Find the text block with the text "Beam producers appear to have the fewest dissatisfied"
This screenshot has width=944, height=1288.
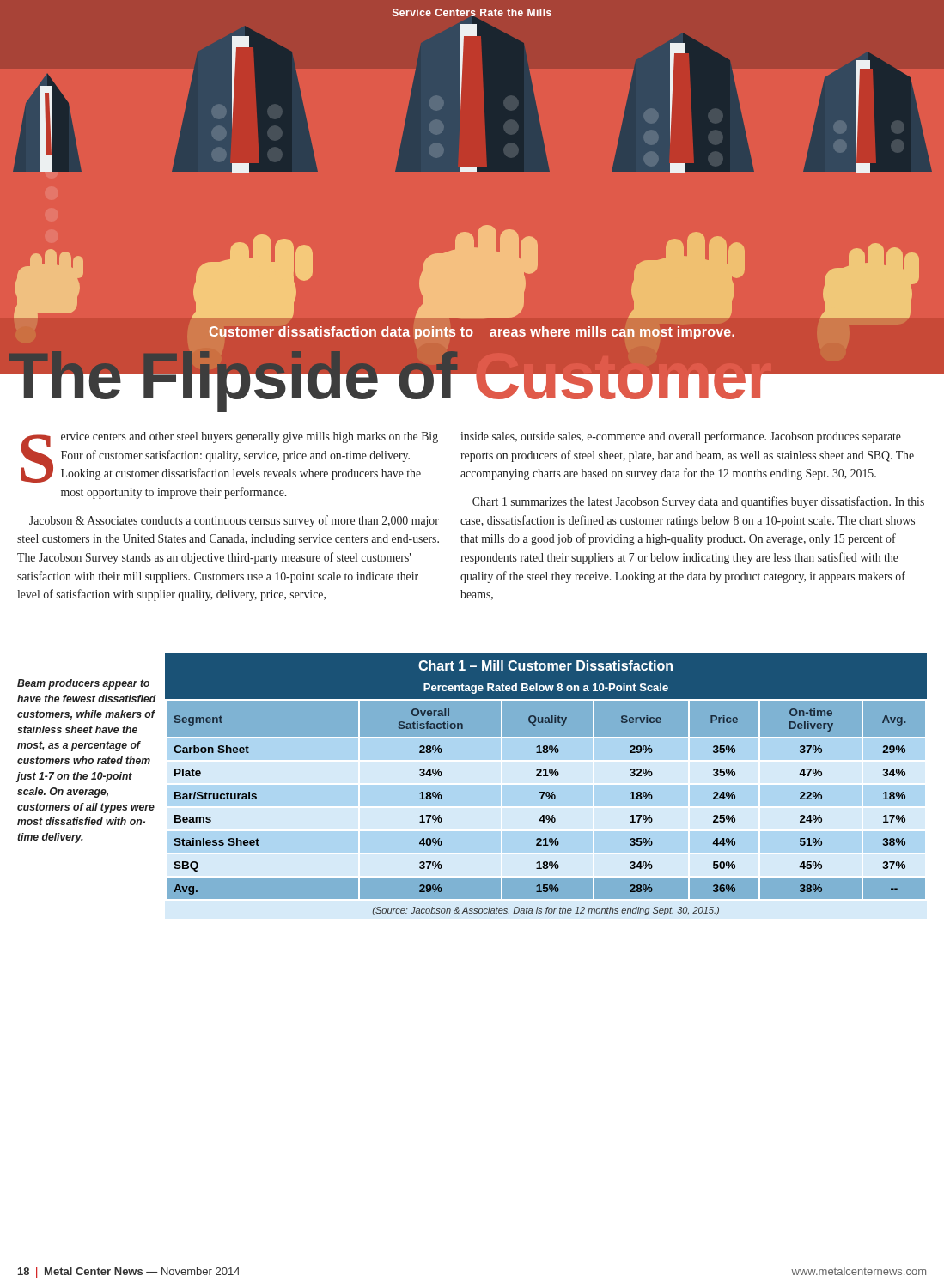tap(86, 760)
